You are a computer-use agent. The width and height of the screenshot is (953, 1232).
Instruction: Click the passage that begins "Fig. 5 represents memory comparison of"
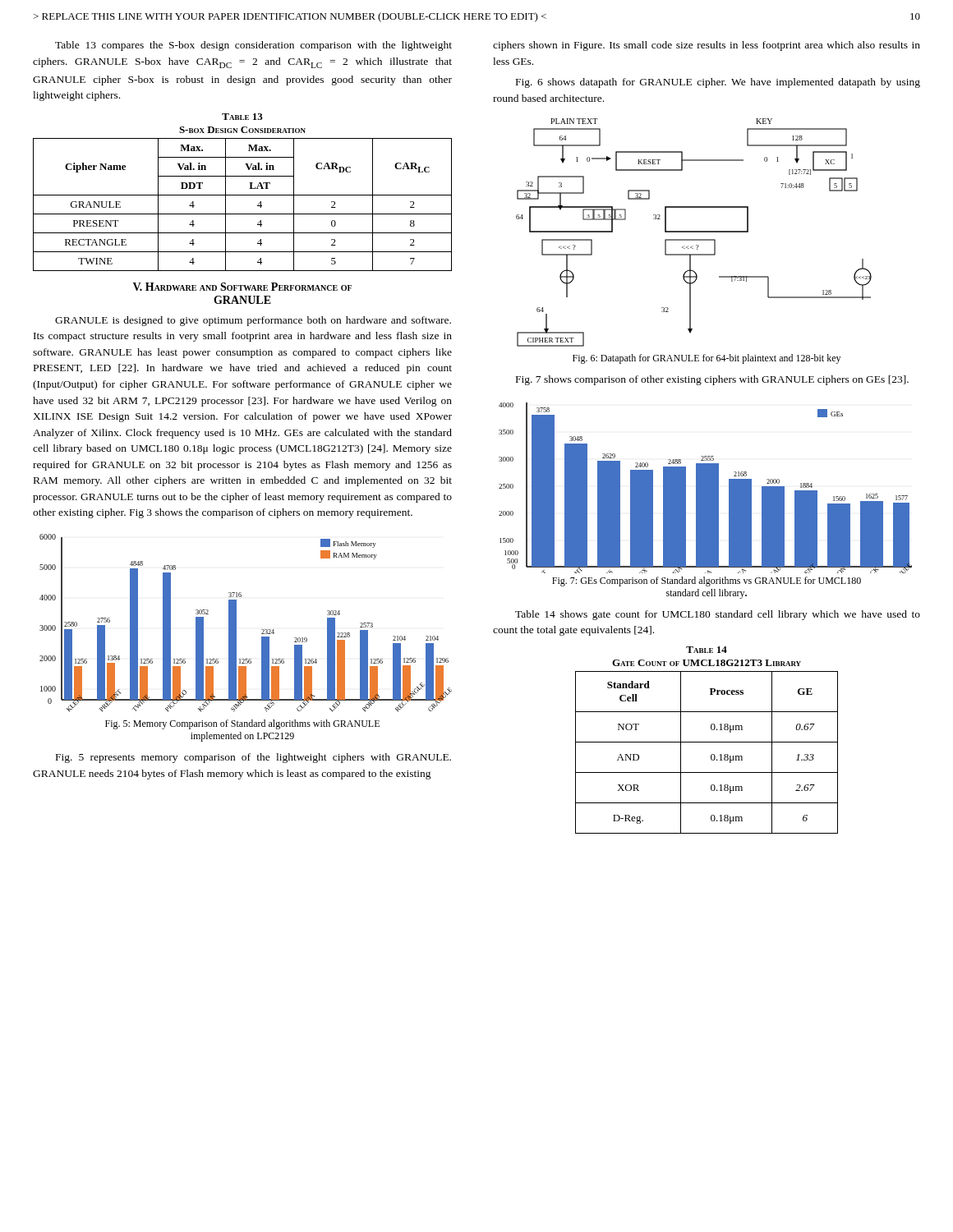242,765
